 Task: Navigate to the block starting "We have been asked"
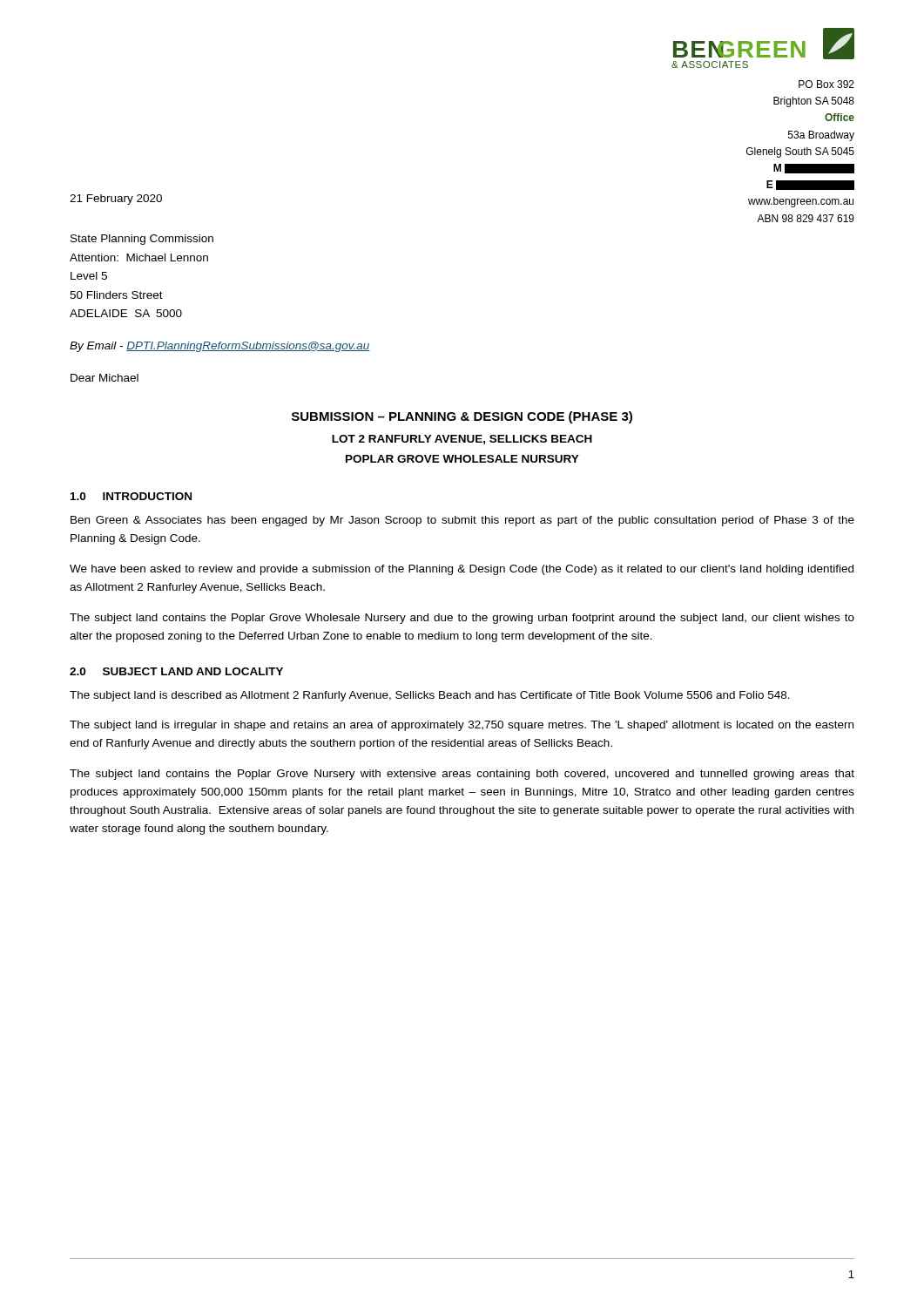pyautogui.click(x=462, y=577)
